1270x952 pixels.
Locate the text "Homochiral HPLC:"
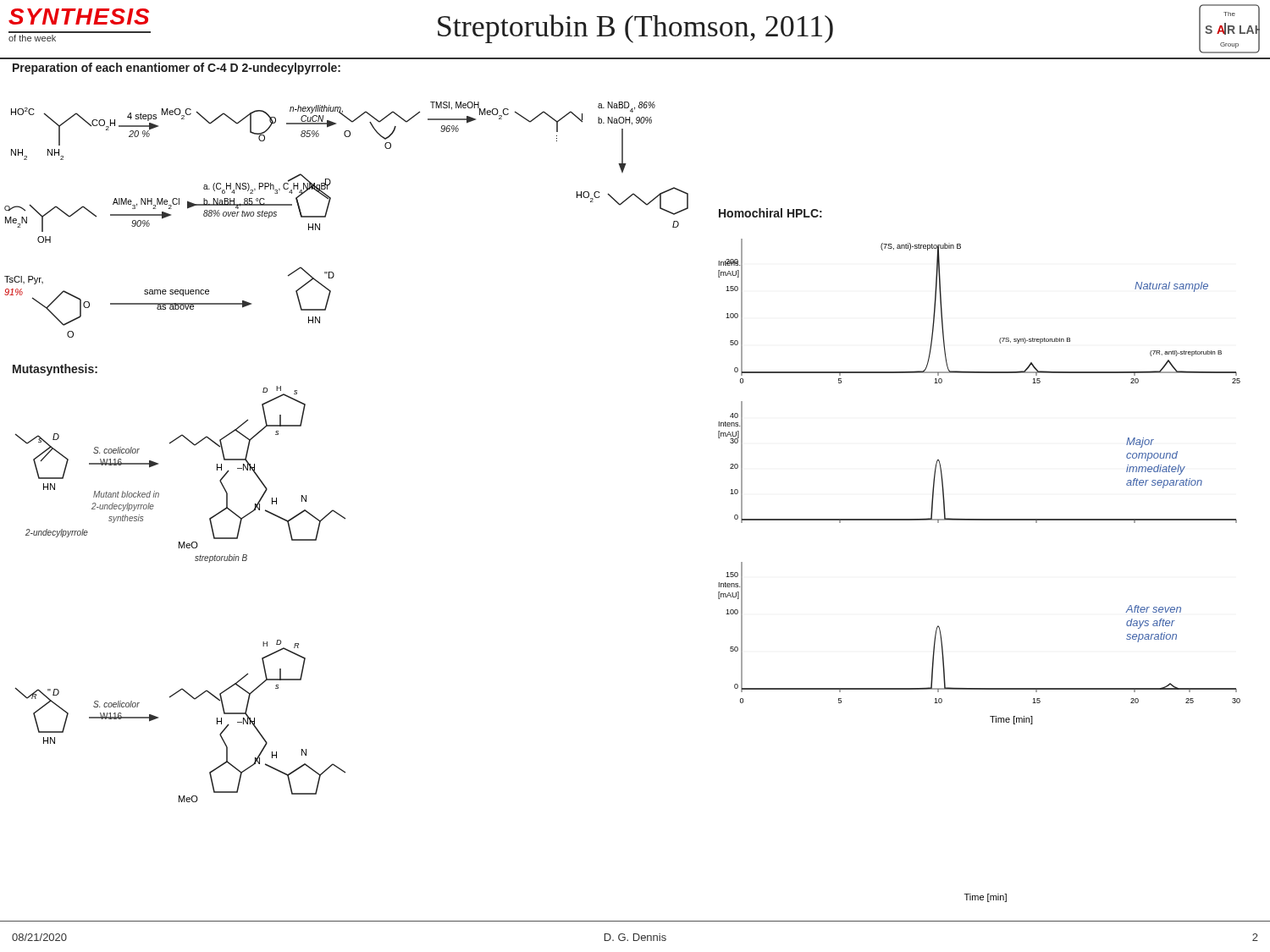[770, 213]
